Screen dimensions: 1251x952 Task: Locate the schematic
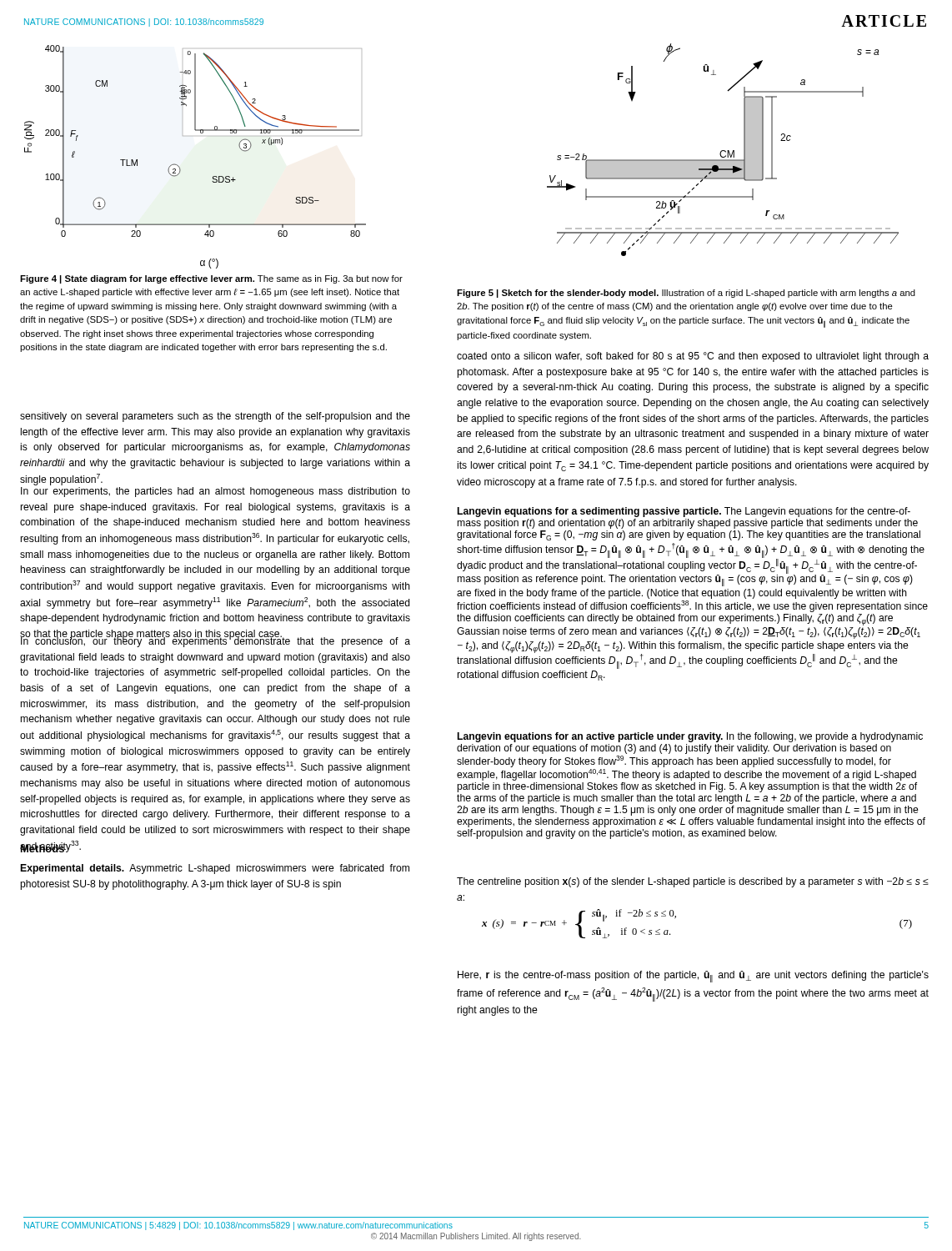[693, 160]
